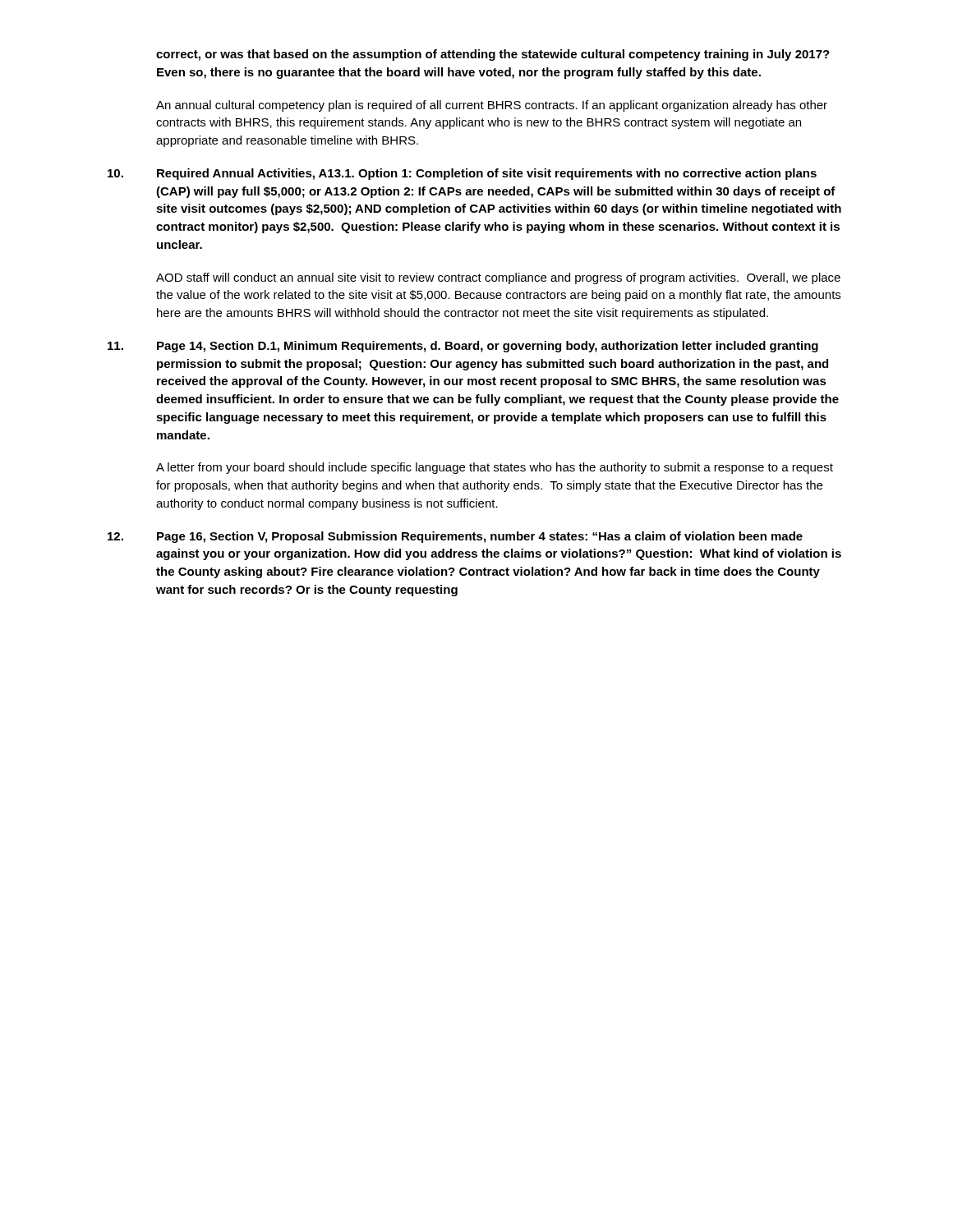
Task: Find the block on this page that starts "12. Page 16, Section V,"
Action: click(476, 563)
